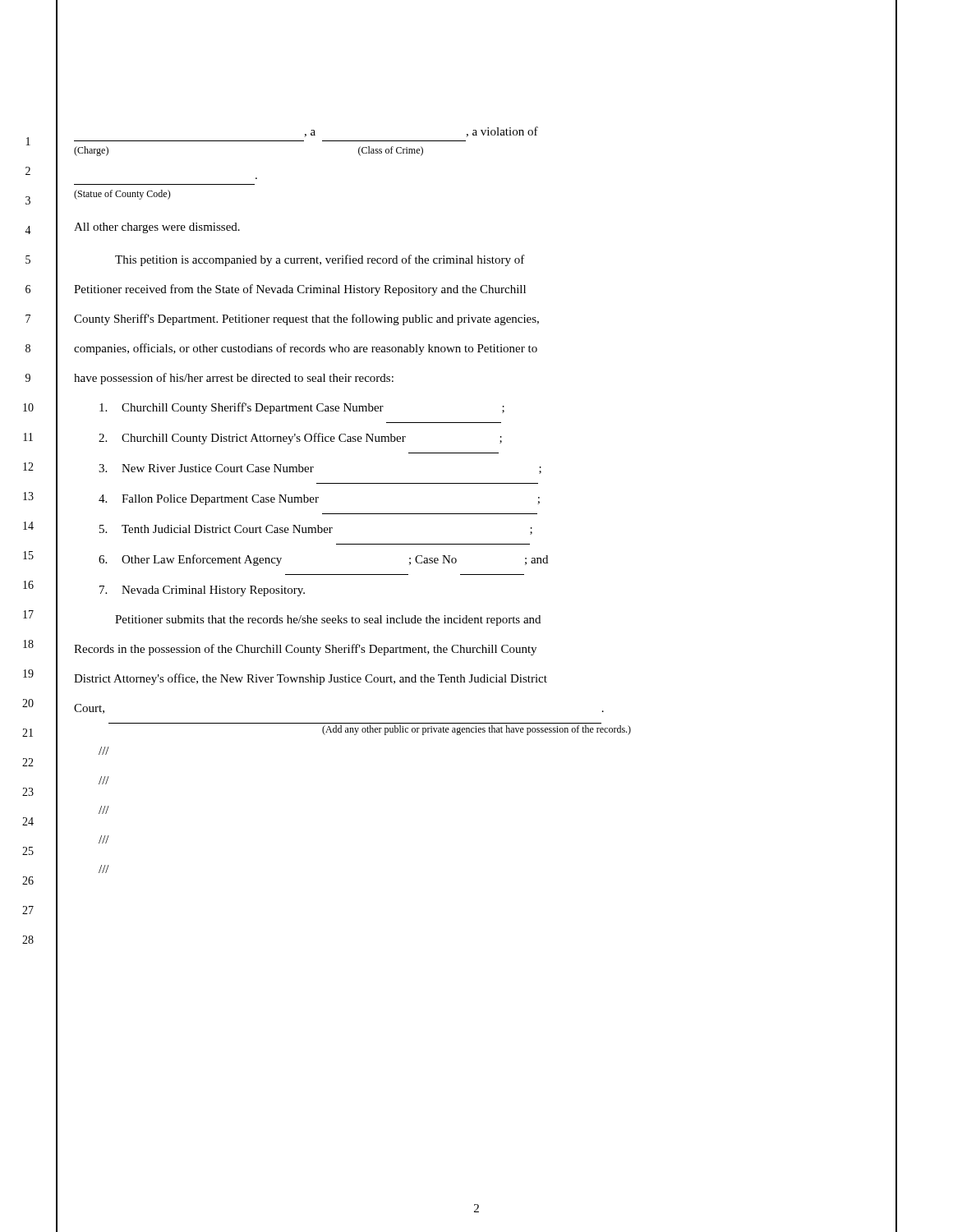Select the block starting "Churchill County Sheriff's Department"
This screenshot has height=1232, width=953.
tap(302, 408)
